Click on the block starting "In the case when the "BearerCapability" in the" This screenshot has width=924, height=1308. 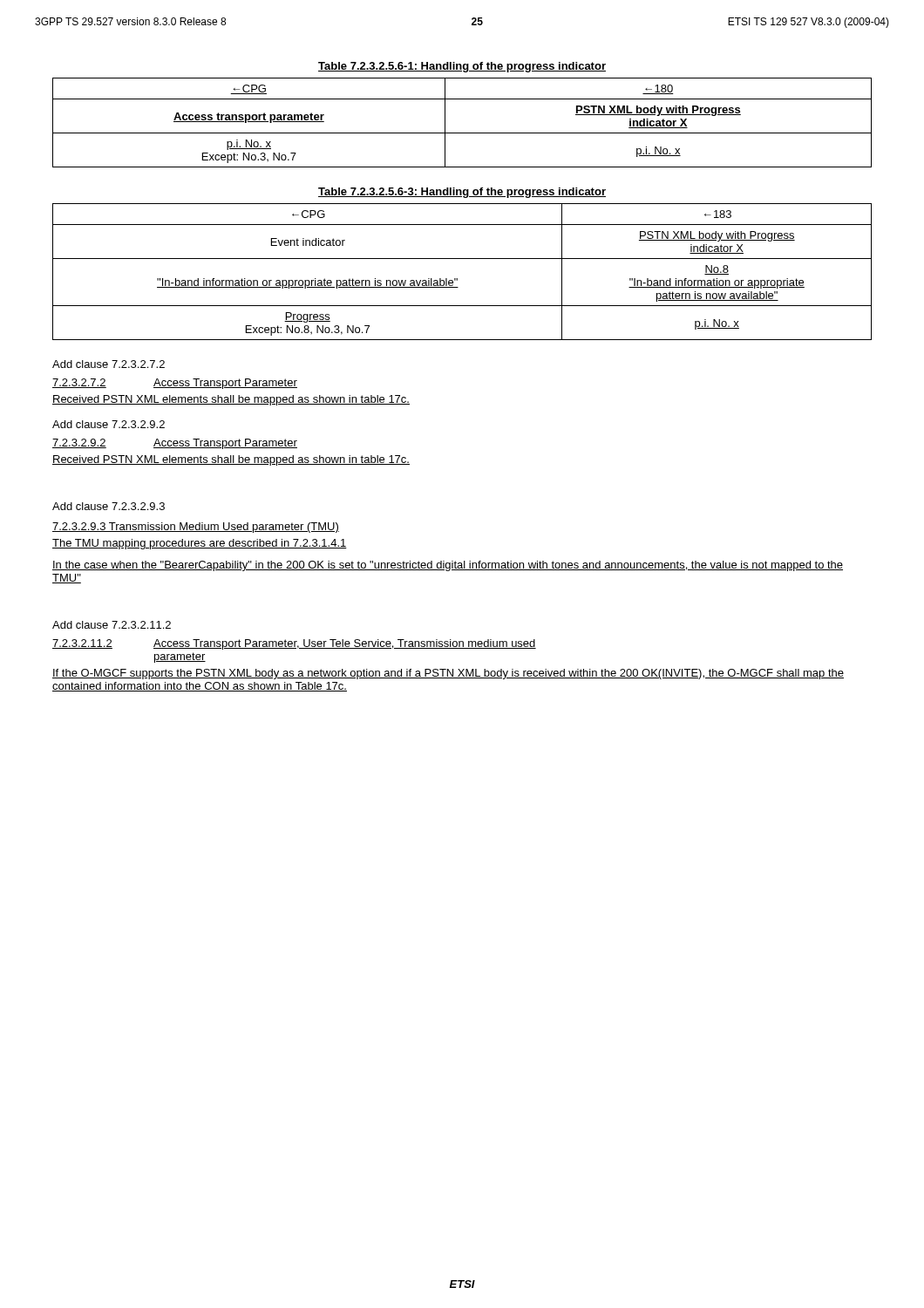pos(448,571)
